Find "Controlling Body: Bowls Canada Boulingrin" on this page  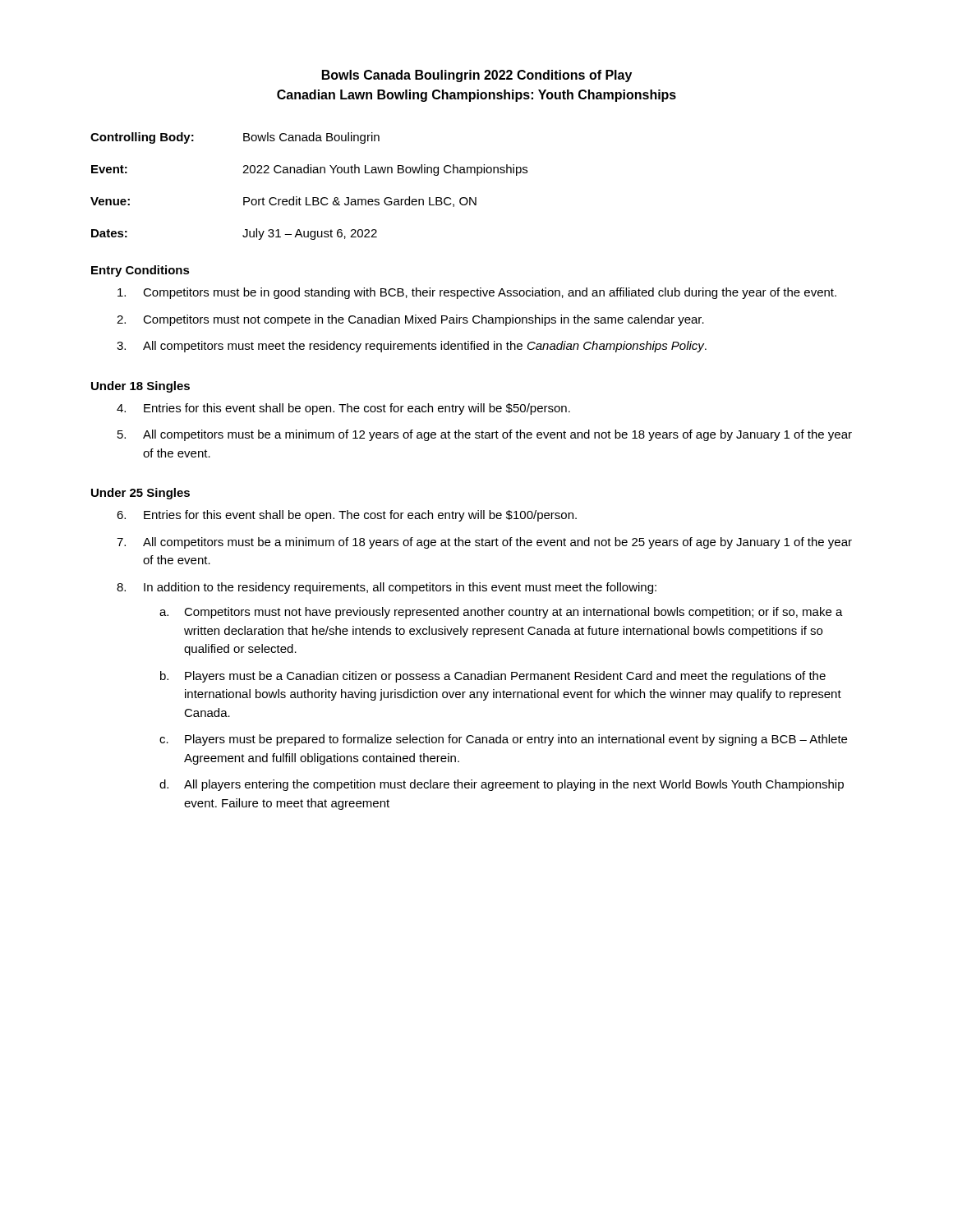(143, 138)
